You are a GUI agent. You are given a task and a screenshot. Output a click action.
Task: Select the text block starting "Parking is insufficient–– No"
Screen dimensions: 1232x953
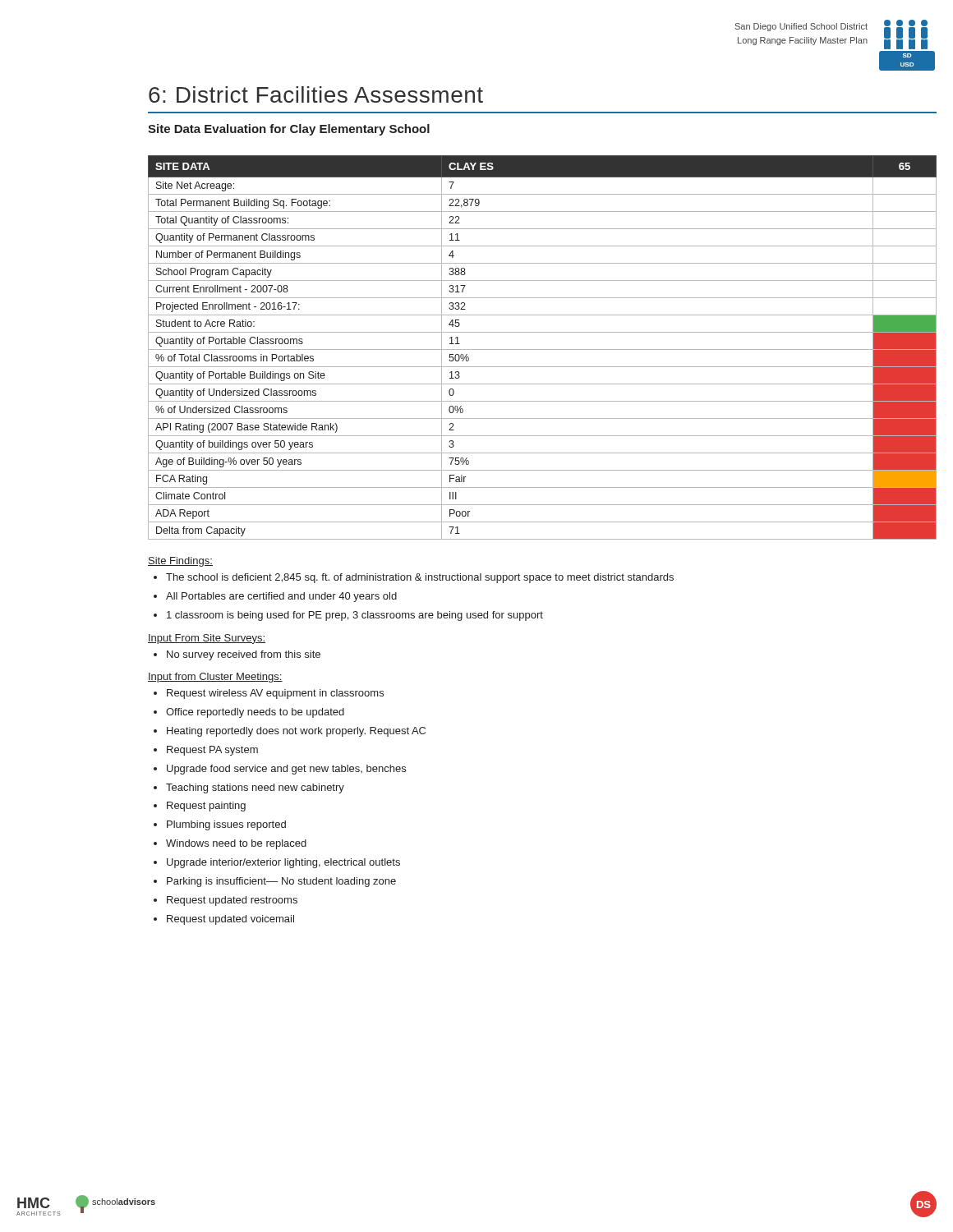pos(281,881)
